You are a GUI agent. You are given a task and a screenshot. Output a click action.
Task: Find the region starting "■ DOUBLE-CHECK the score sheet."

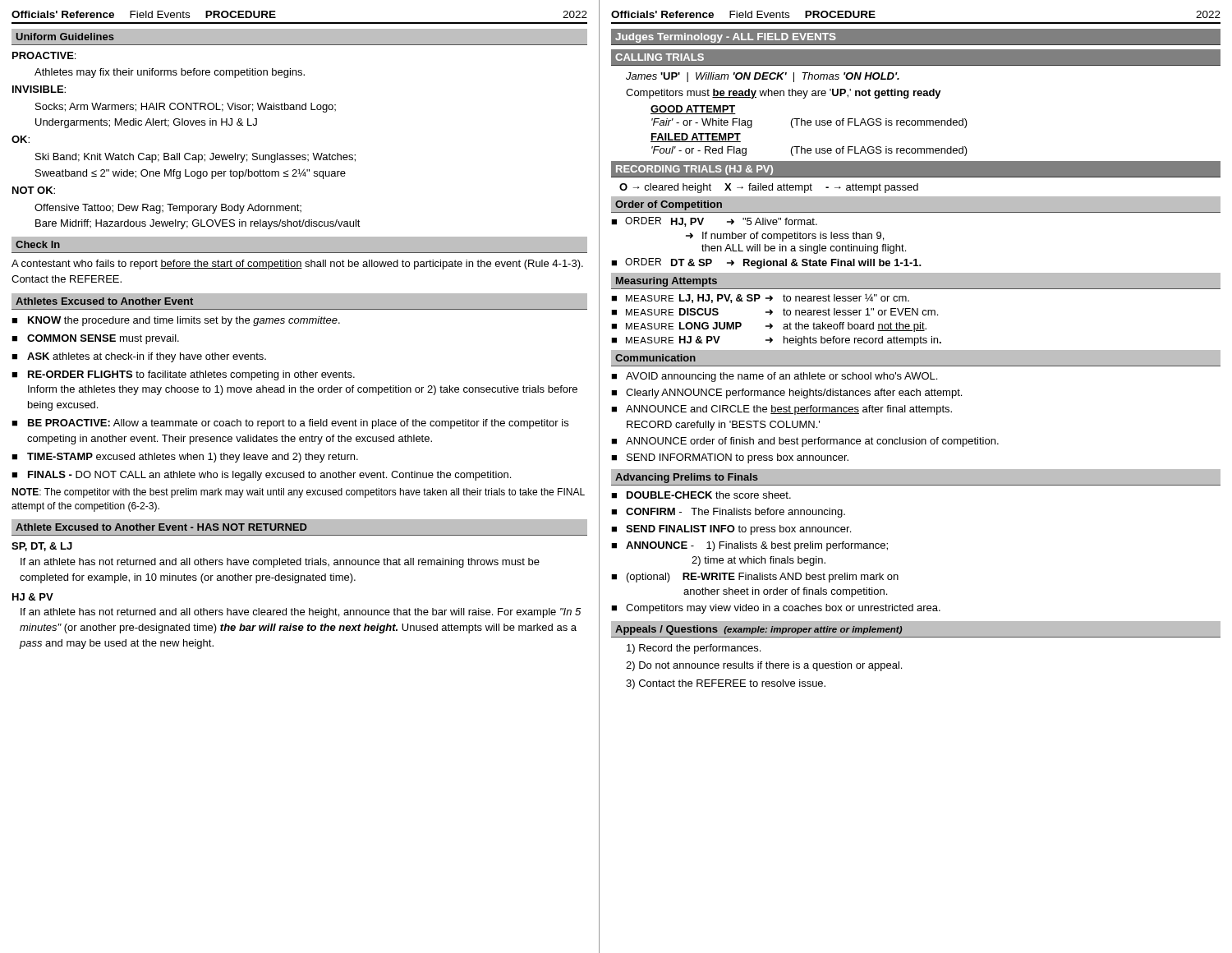[x=701, y=496]
